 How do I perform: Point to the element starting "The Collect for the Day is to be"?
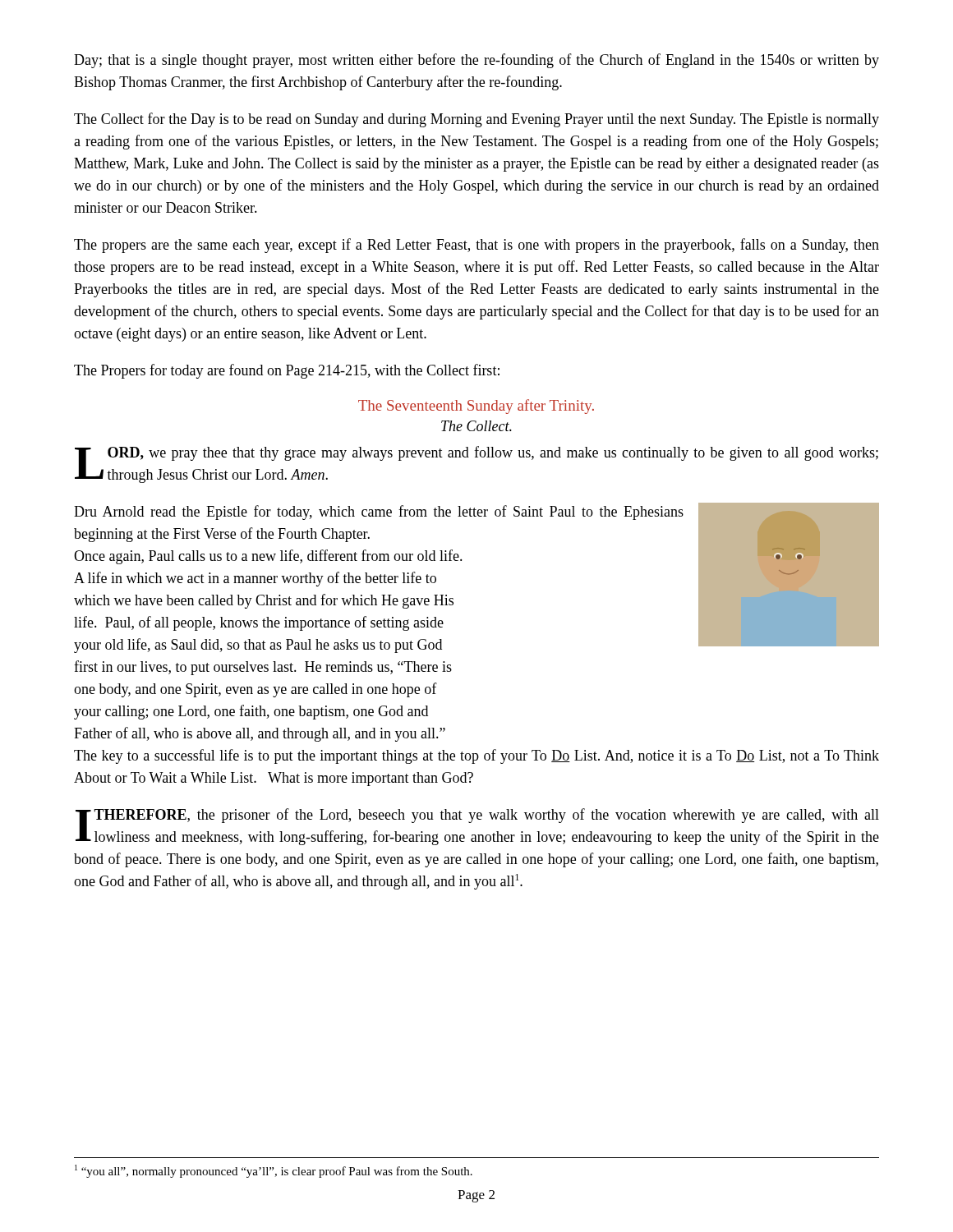pos(476,163)
